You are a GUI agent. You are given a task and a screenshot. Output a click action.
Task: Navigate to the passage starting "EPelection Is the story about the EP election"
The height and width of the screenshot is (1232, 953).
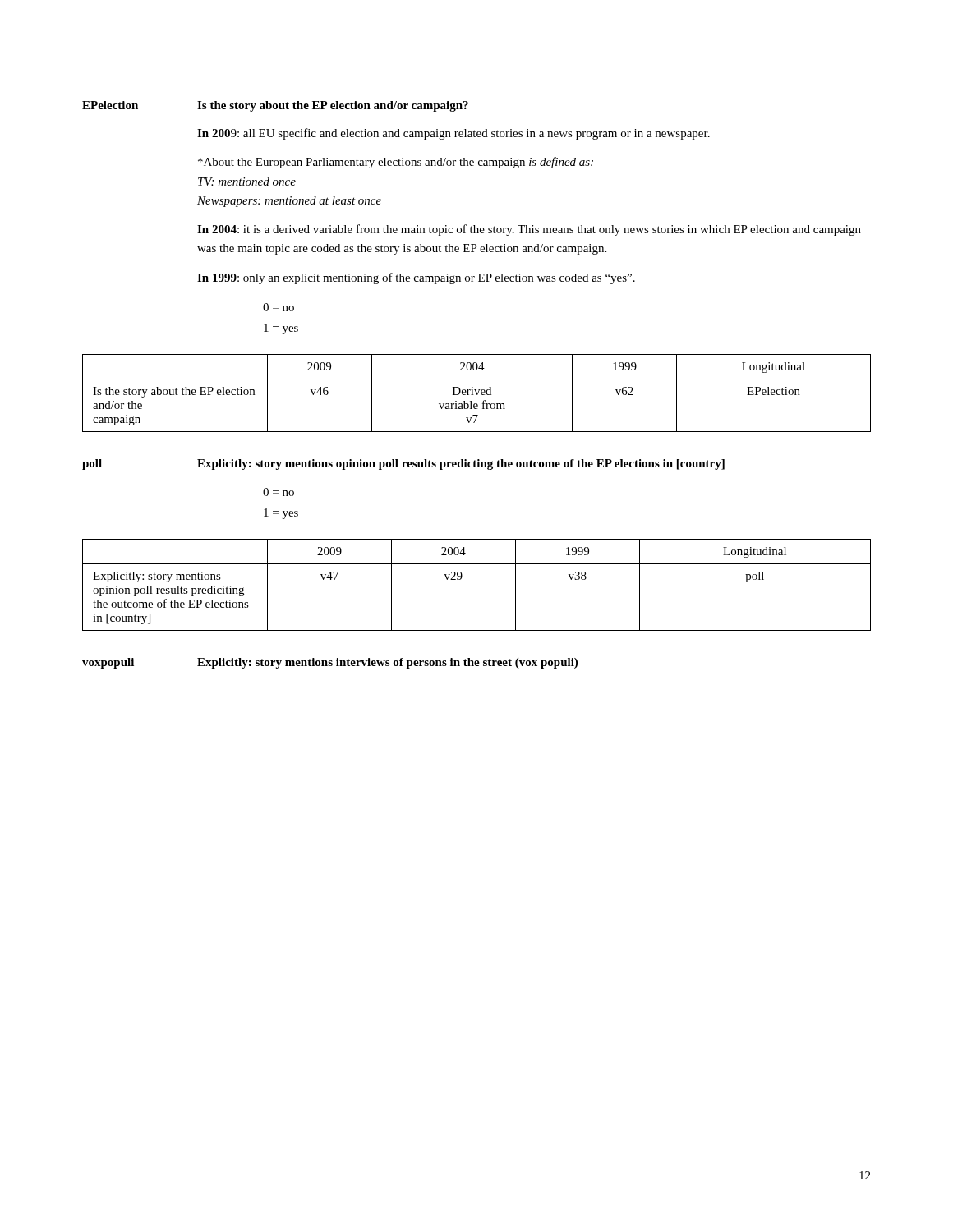(476, 106)
